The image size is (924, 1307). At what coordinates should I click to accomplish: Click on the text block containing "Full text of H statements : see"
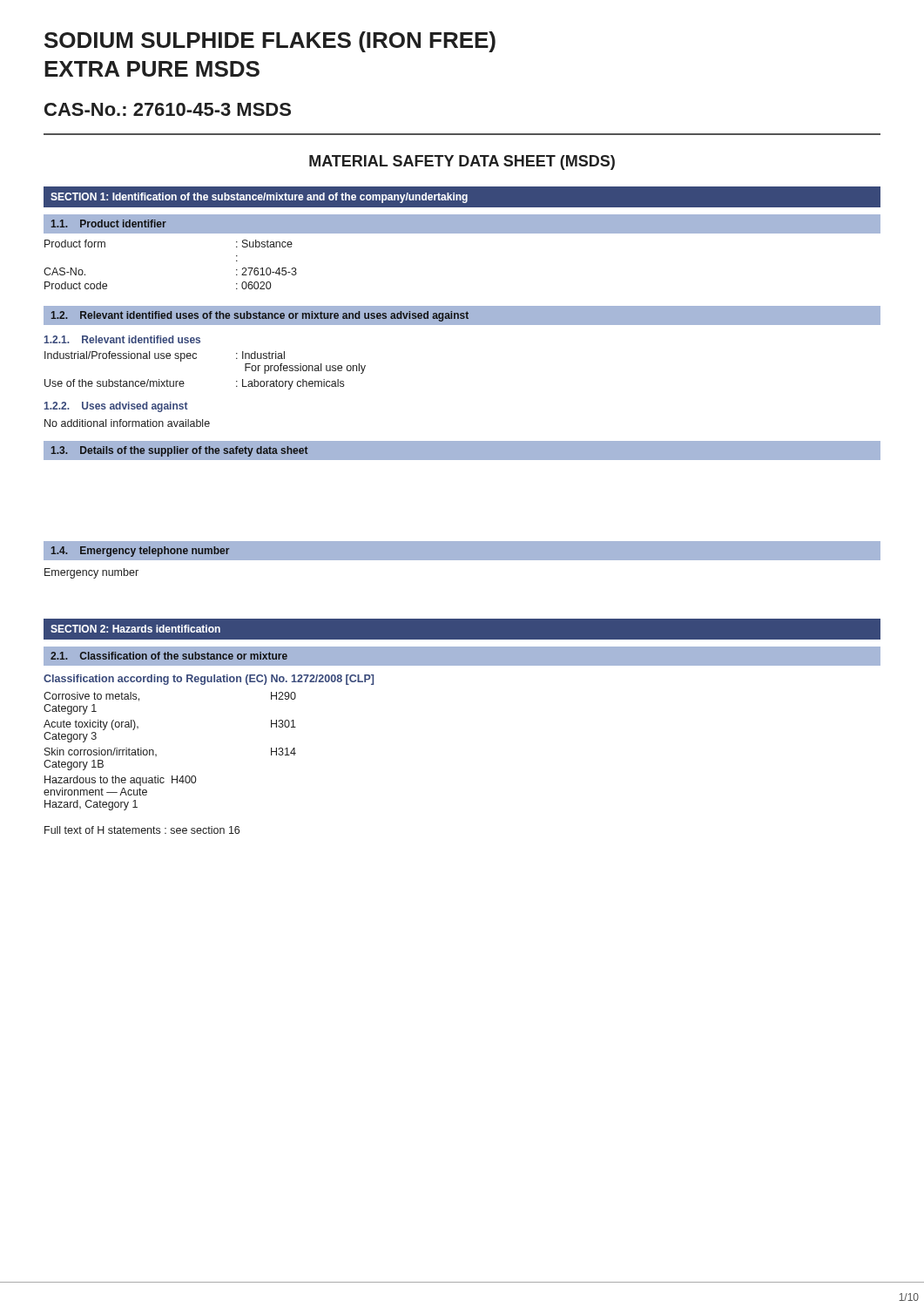142,830
